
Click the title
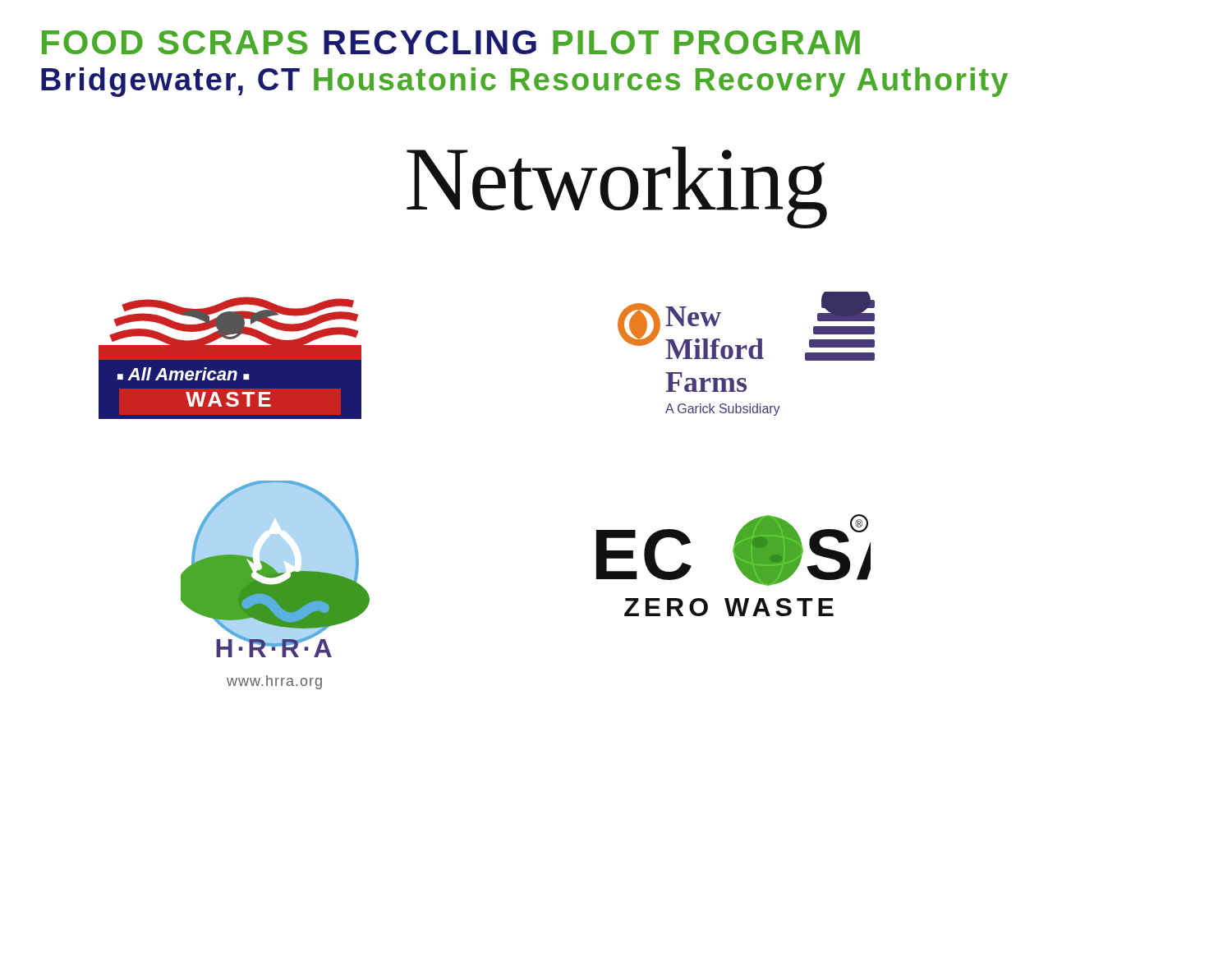pyautogui.click(x=616, y=179)
